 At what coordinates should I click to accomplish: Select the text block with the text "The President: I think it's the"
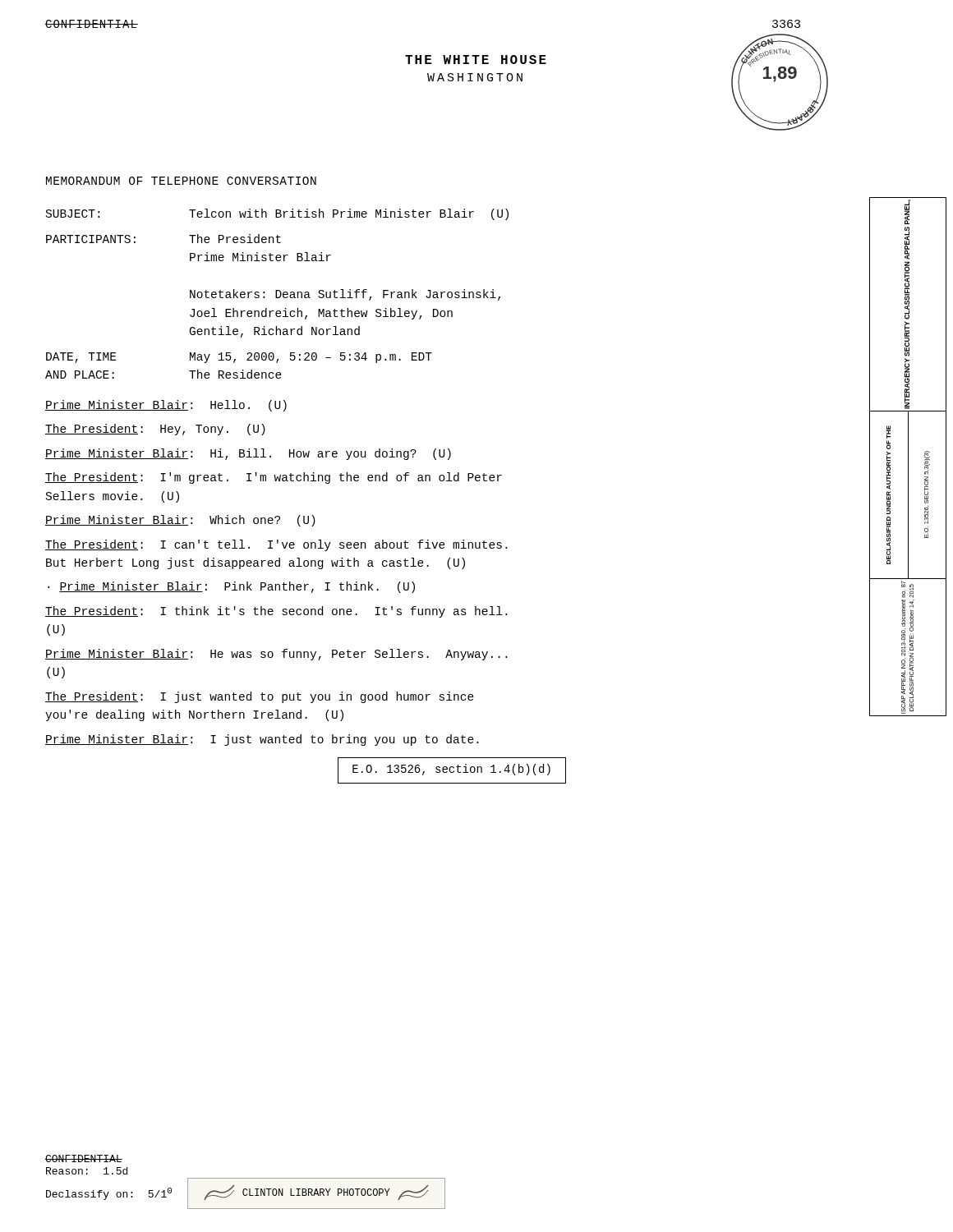(x=278, y=621)
